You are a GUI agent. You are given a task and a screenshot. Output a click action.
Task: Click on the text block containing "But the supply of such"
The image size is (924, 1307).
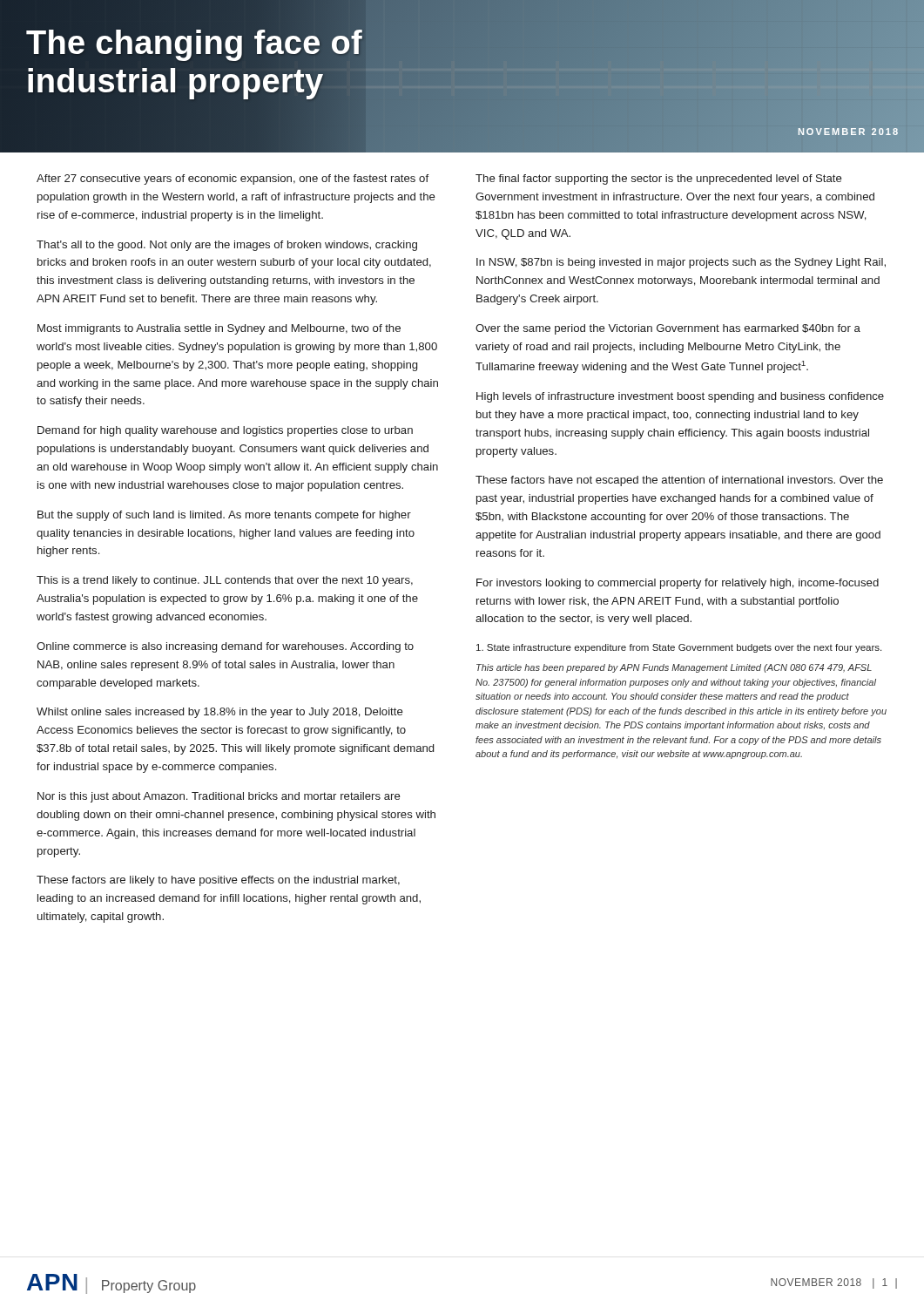coord(238,533)
